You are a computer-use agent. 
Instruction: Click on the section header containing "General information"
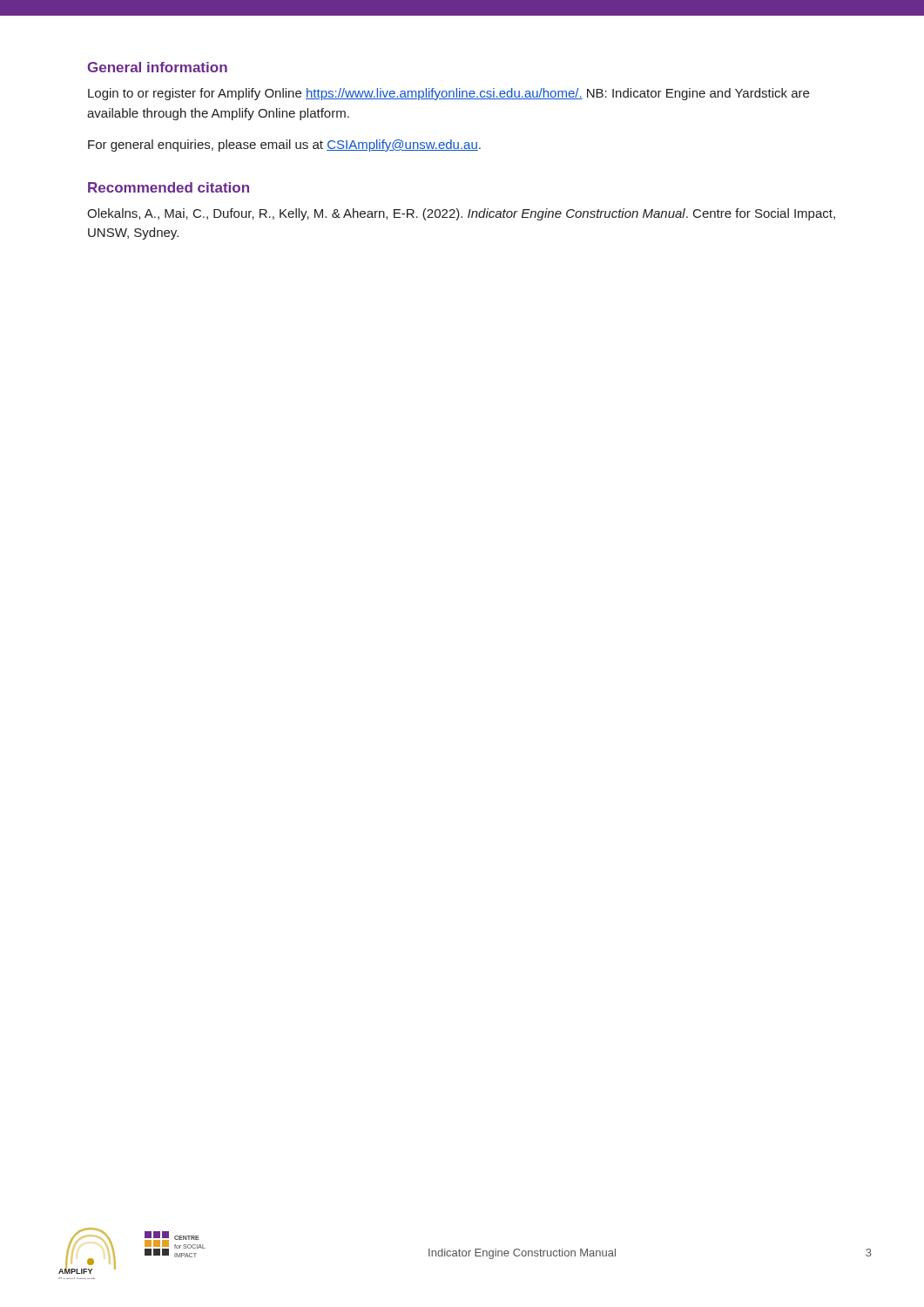tap(157, 68)
